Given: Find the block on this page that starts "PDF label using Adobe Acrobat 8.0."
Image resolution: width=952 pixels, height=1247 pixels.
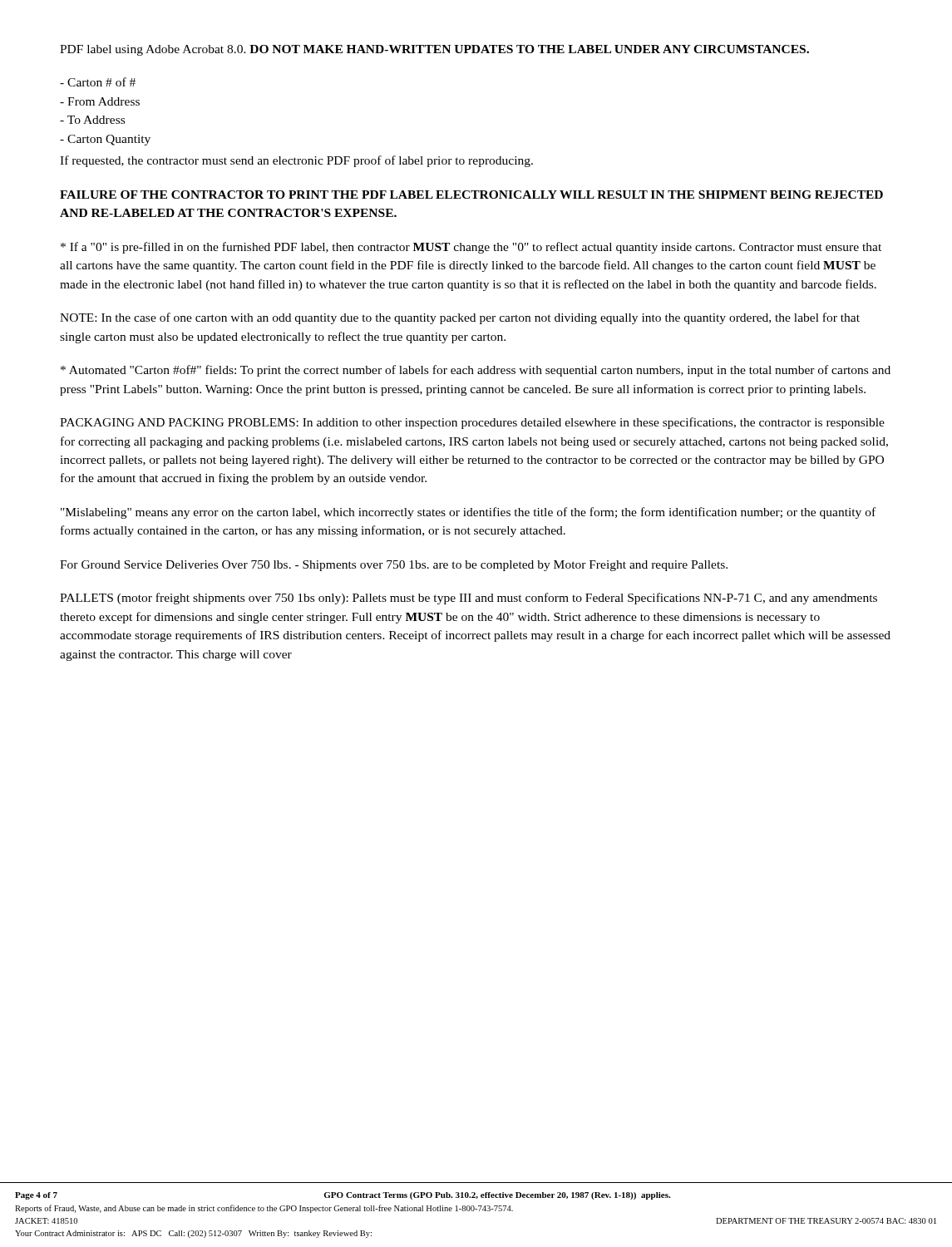Looking at the screenshot, I should [435, 49].
